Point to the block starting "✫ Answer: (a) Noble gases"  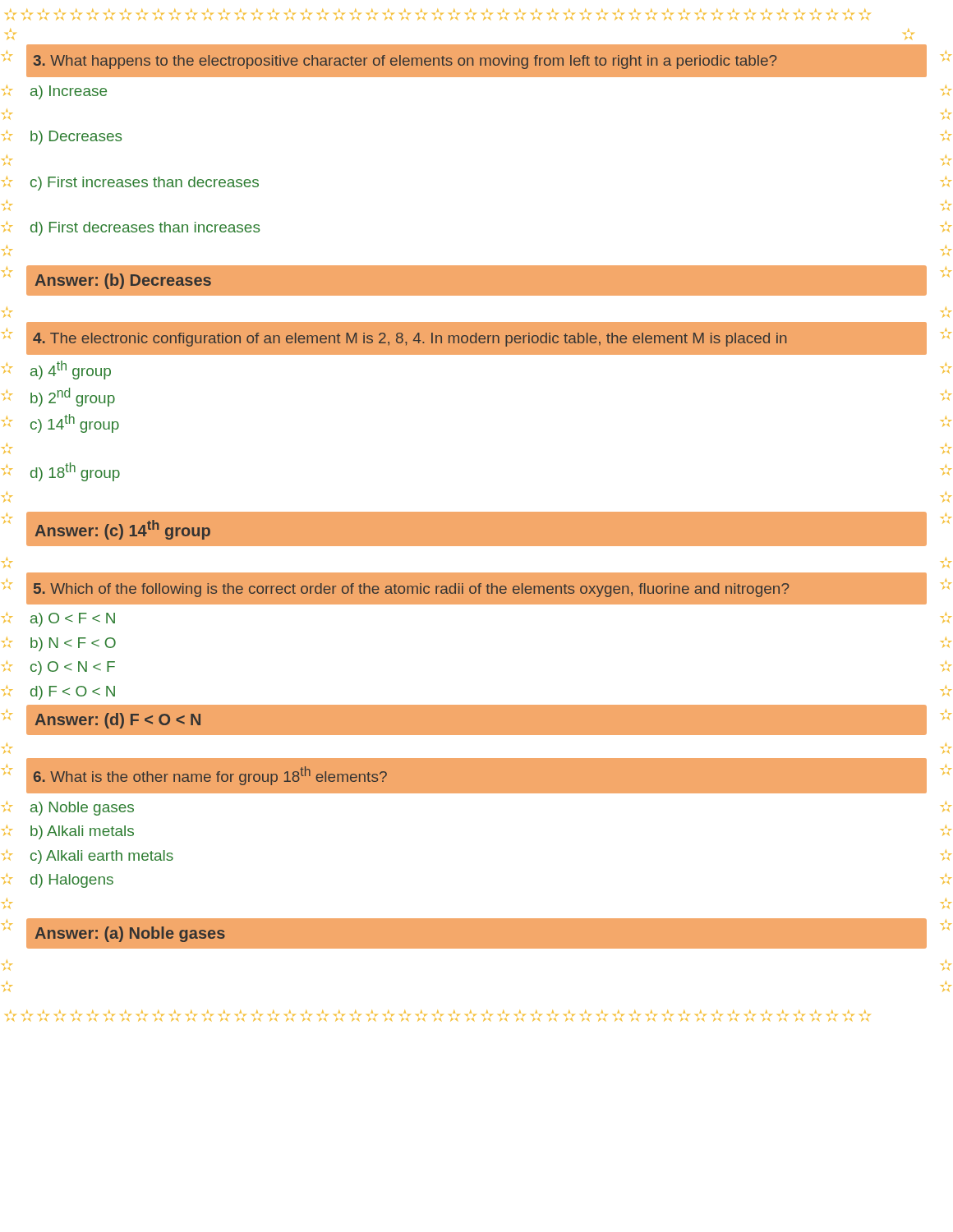click(x=476, y=933)
